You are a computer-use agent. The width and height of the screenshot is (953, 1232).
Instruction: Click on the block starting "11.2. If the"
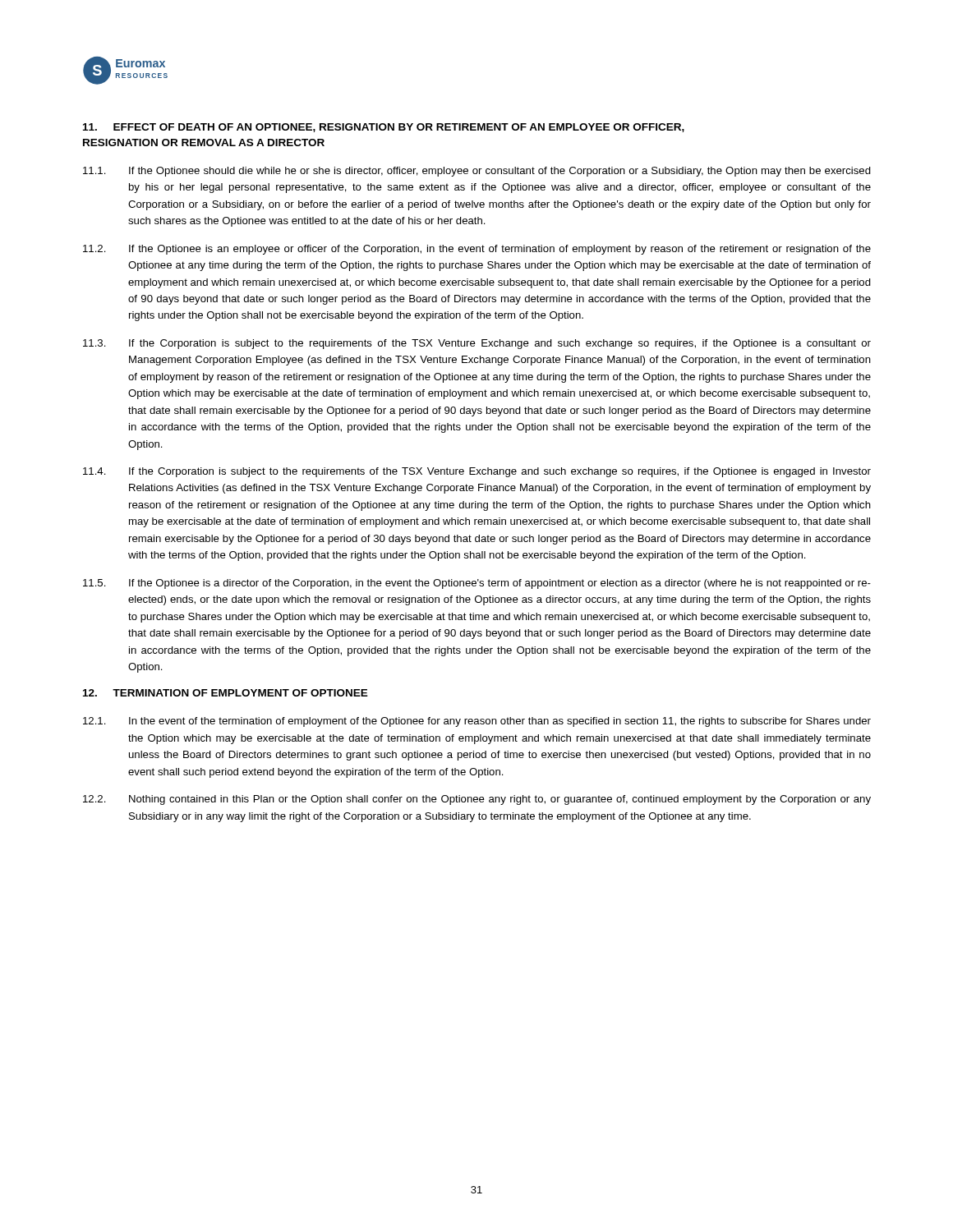(x=476, y=282)
